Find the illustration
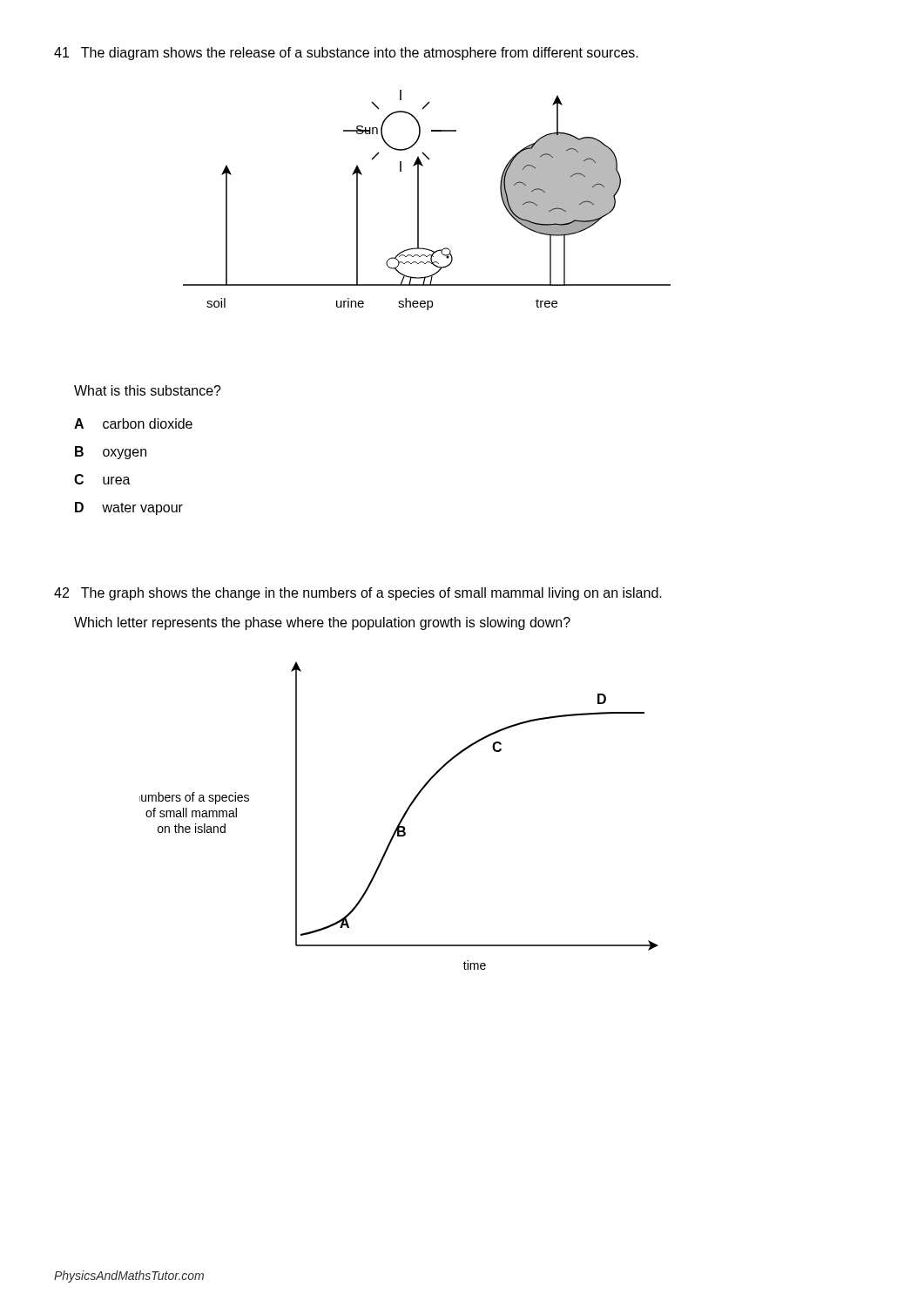Image resolution: width=924 pixels, height=1307 pixels. coord(427,227)
